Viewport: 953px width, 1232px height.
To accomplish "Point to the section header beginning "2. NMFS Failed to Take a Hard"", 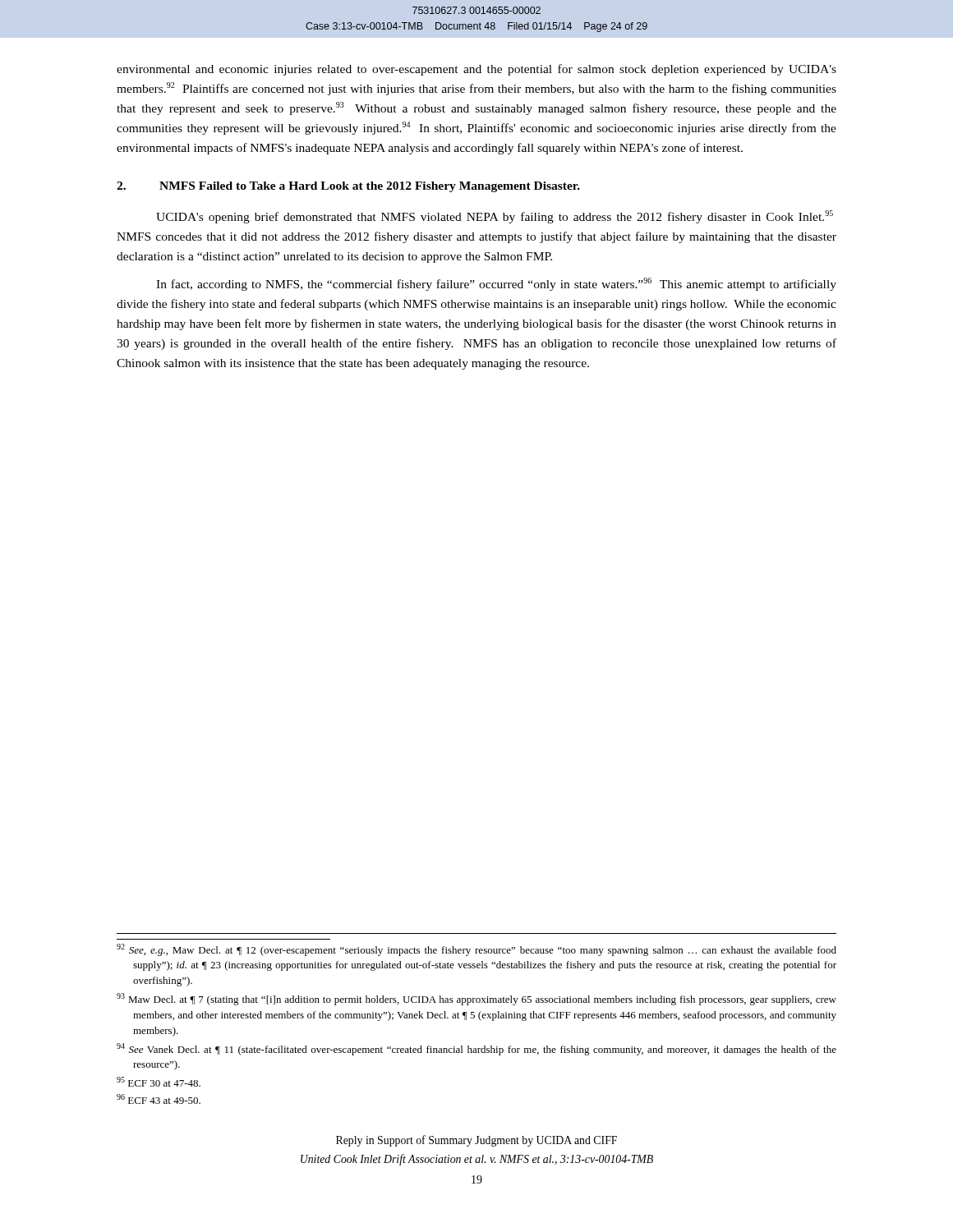I will coord(348,186).
